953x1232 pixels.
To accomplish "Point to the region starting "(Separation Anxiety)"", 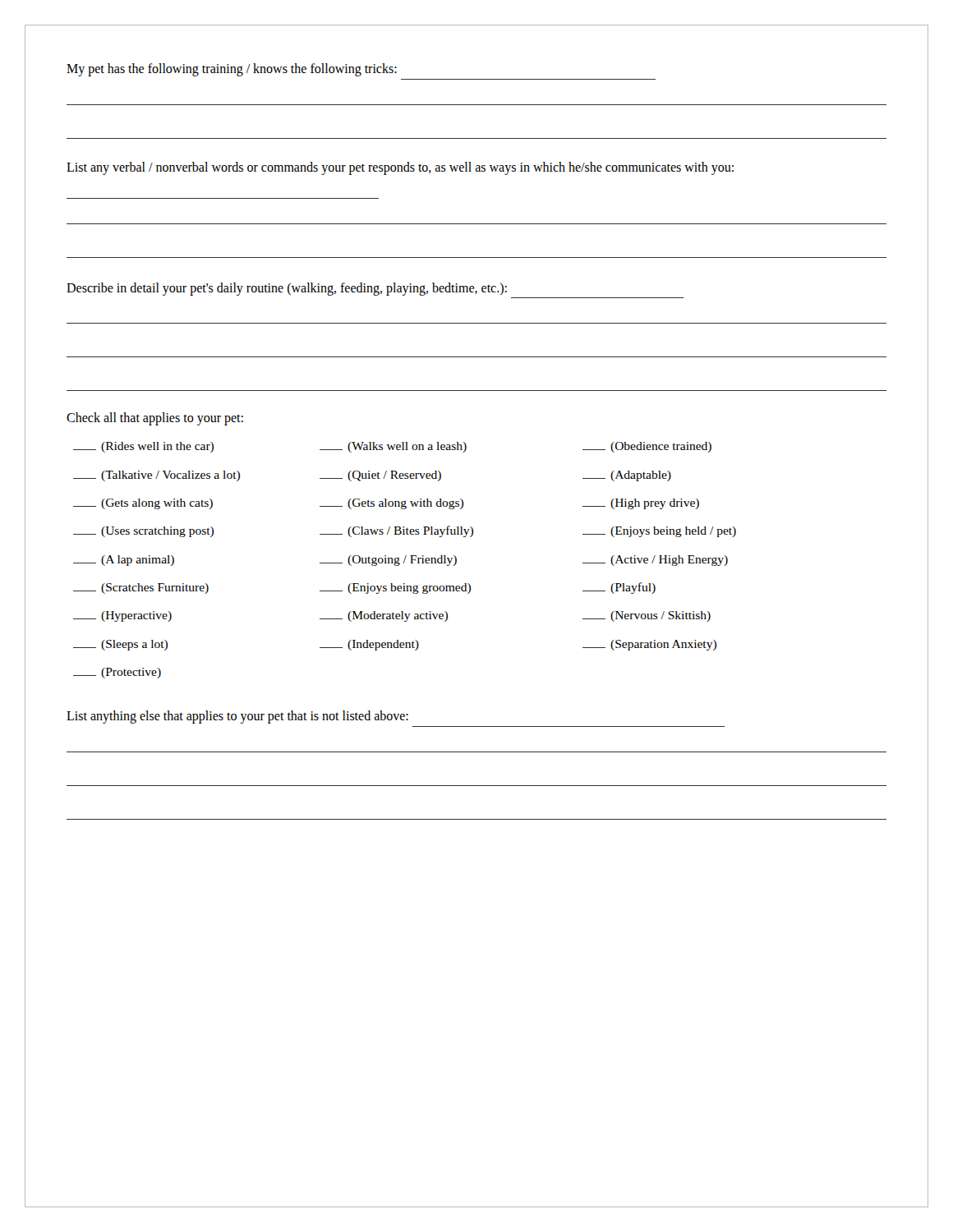I will pos(650,642).
